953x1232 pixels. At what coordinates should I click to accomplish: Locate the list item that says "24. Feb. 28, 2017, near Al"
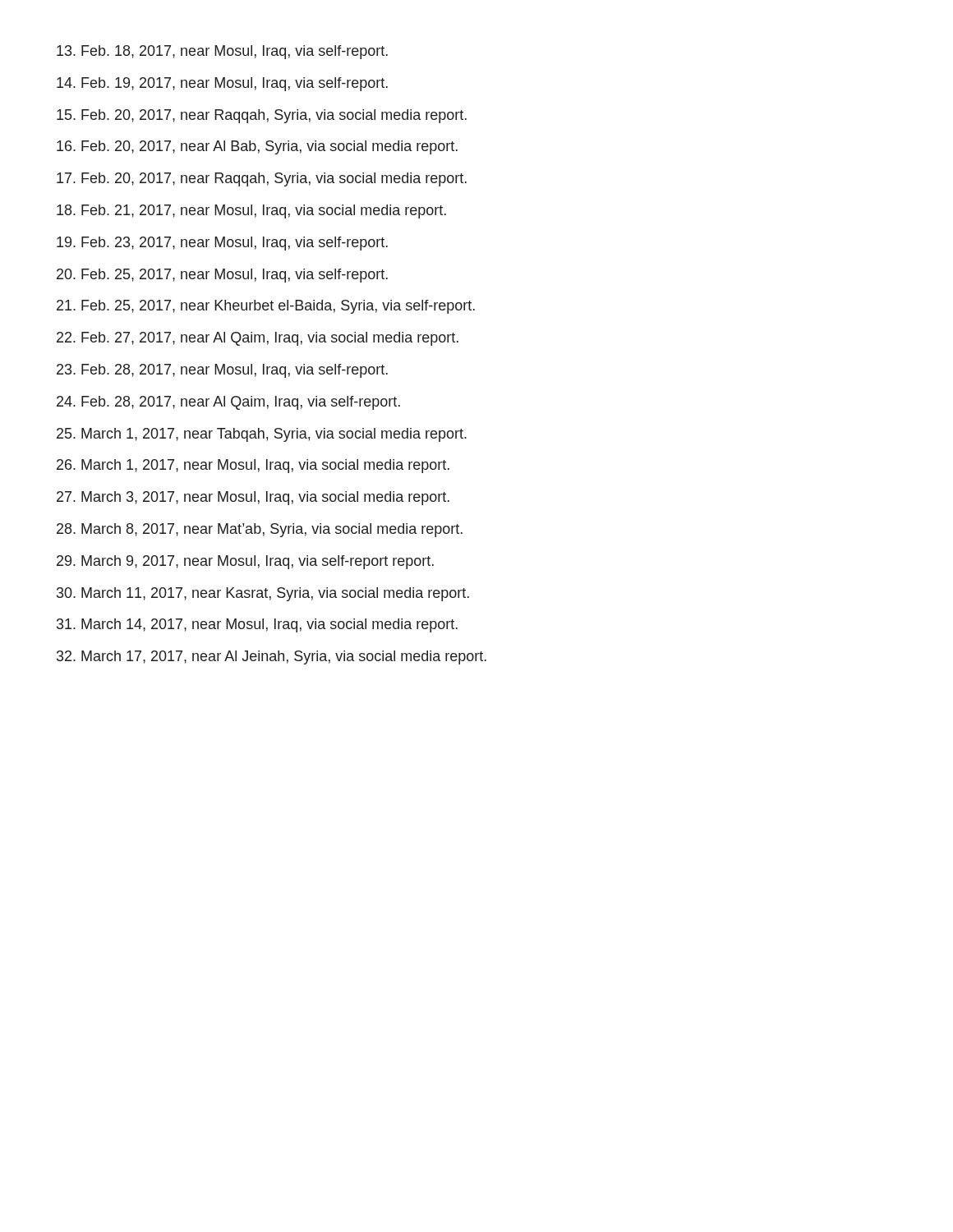pyautogui.click(x=228, y=401)
